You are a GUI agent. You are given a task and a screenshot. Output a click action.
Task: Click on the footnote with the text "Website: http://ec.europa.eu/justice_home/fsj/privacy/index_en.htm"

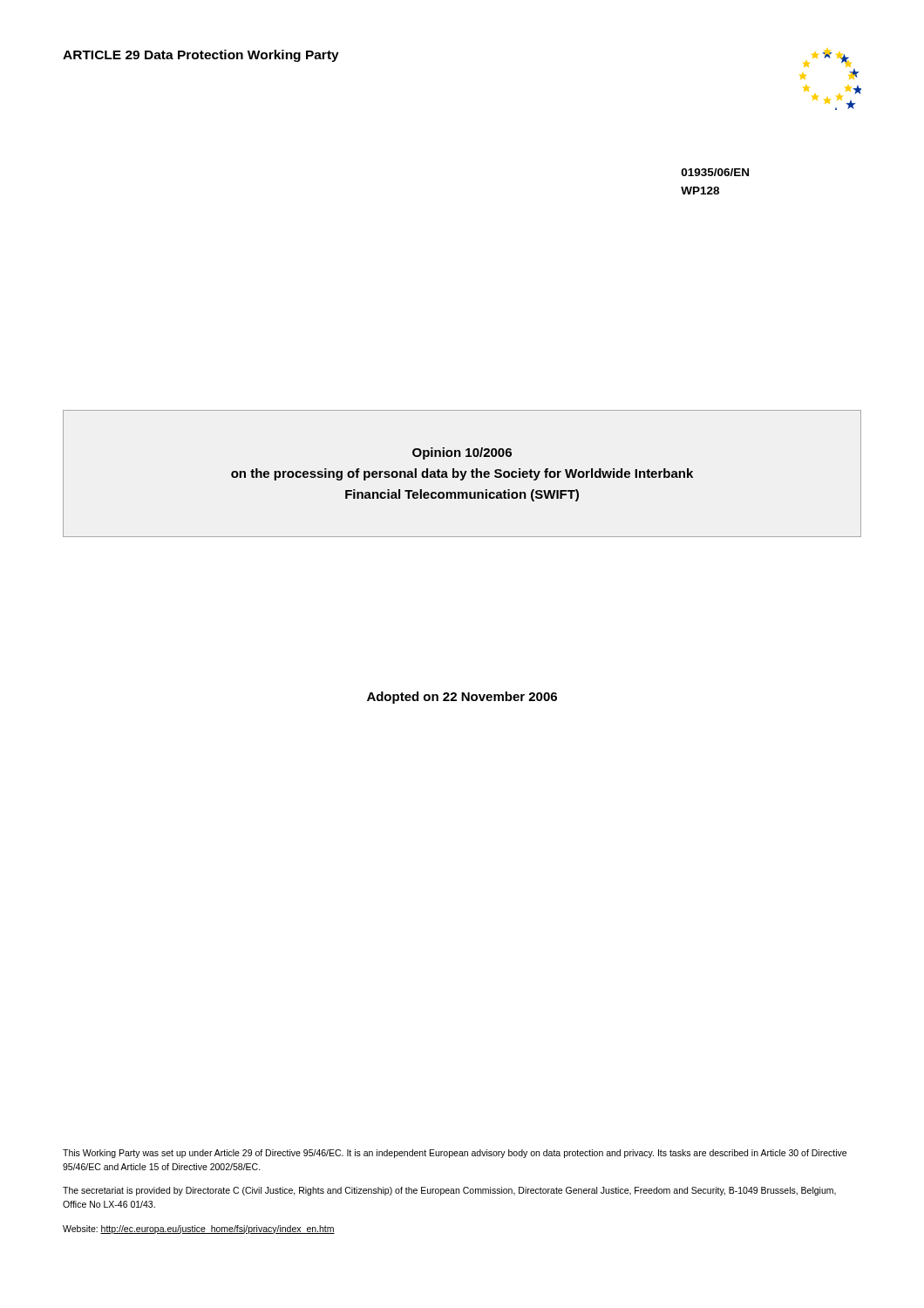tap(199, 1228)
